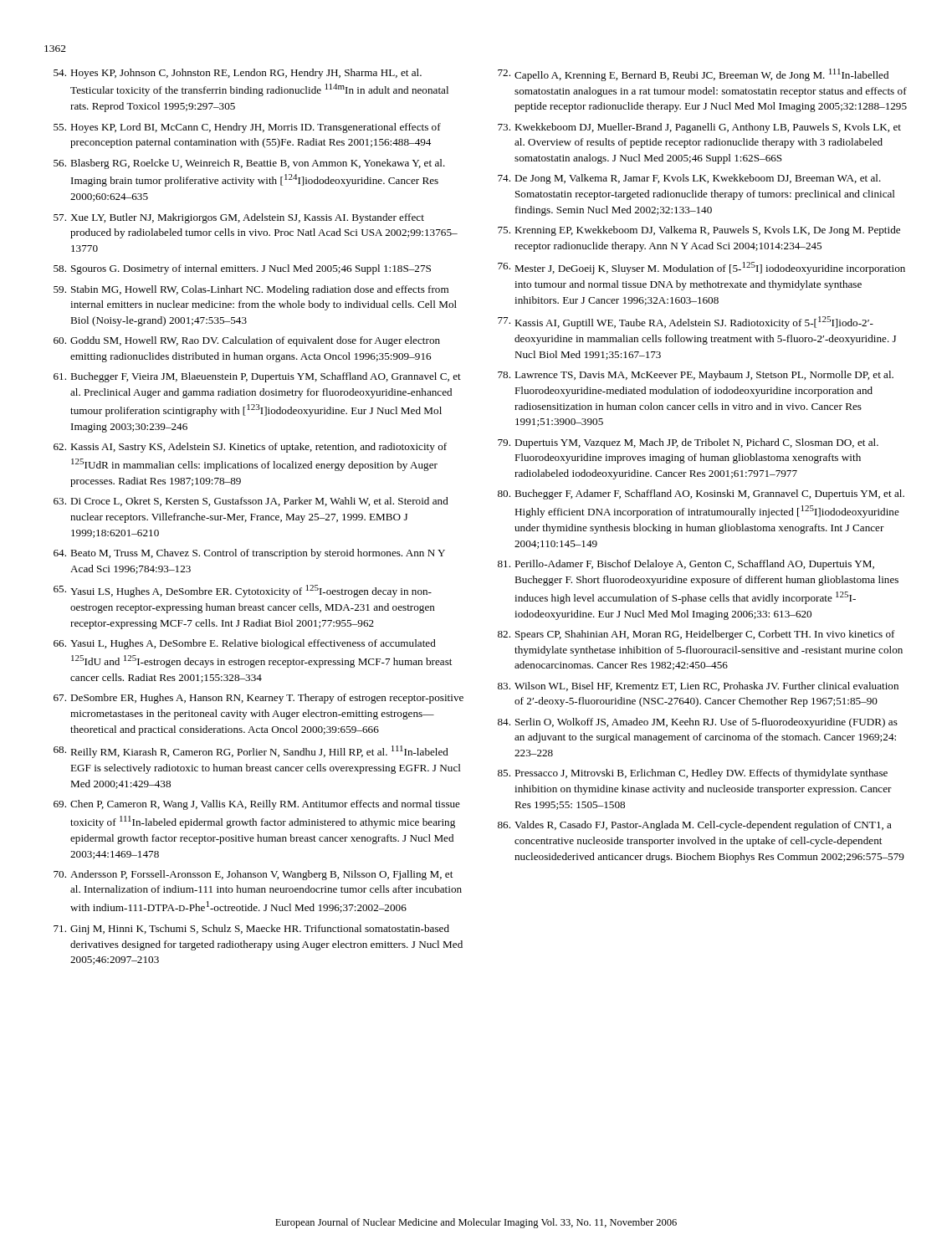Navigate to the passage starting "63. Di Croce L, Okret S,"

[254, 517]
